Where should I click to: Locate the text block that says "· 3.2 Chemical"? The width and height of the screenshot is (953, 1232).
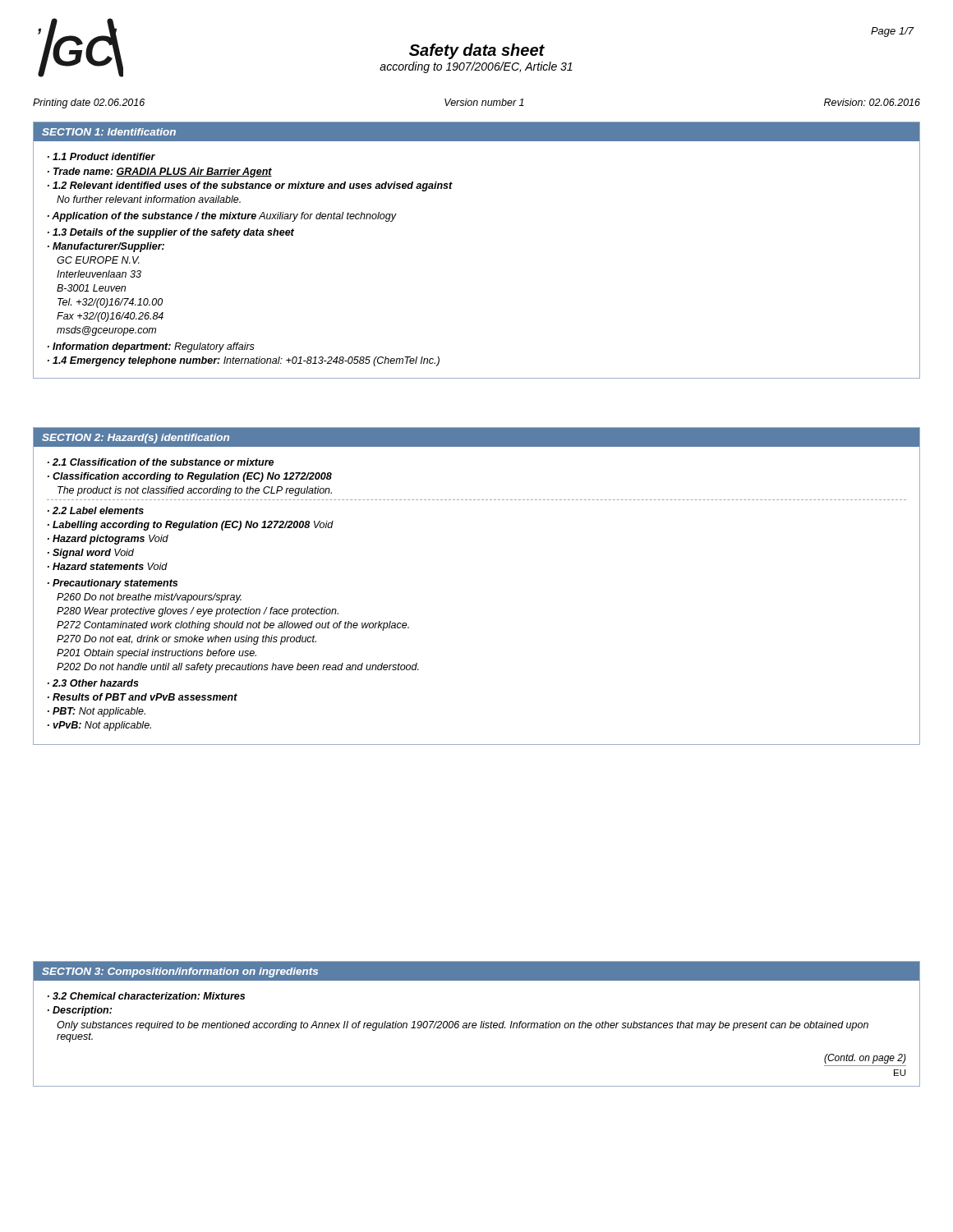coord(146,996)
